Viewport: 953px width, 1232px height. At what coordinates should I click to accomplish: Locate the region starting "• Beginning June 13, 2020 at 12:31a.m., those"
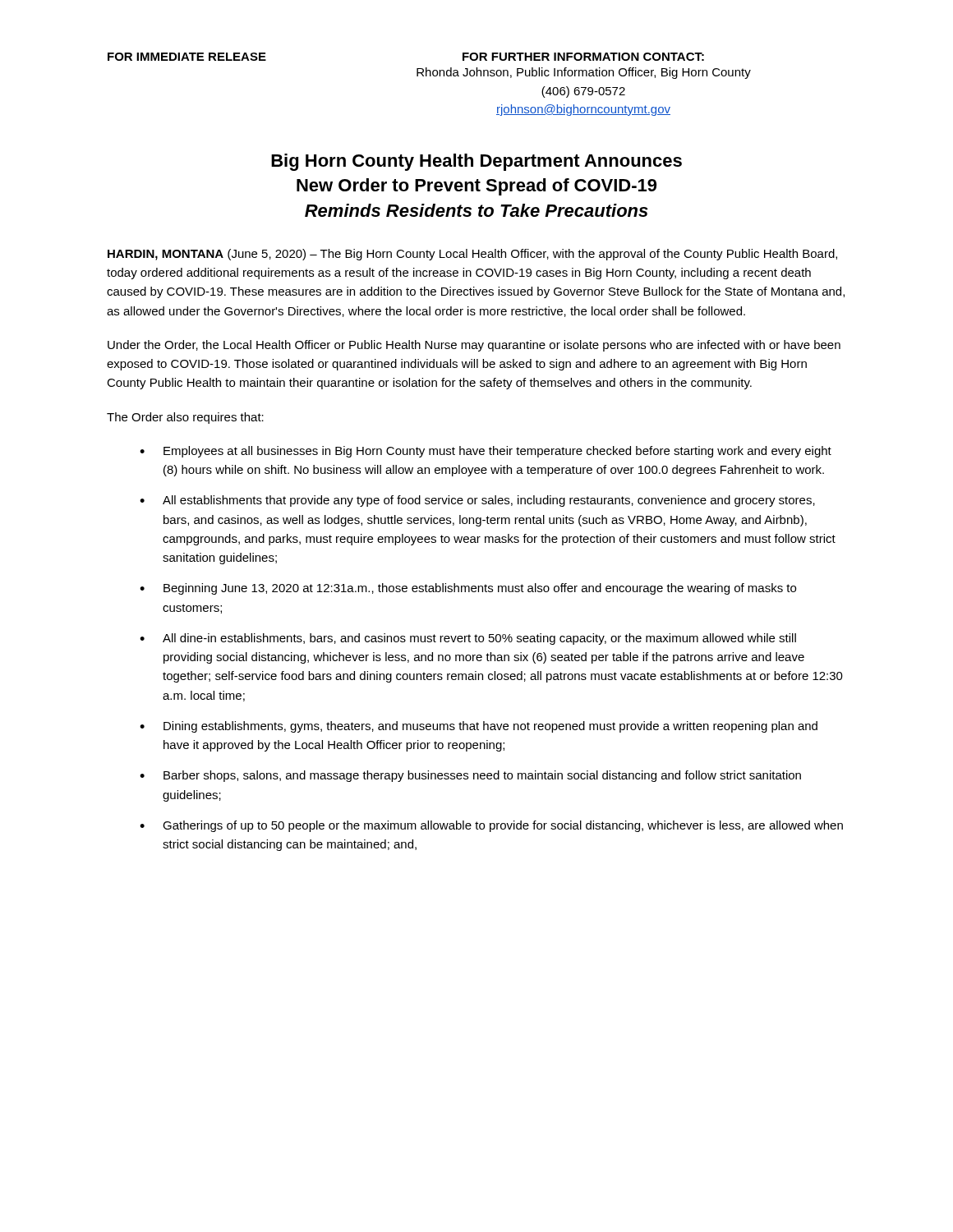tap(493, 598)
